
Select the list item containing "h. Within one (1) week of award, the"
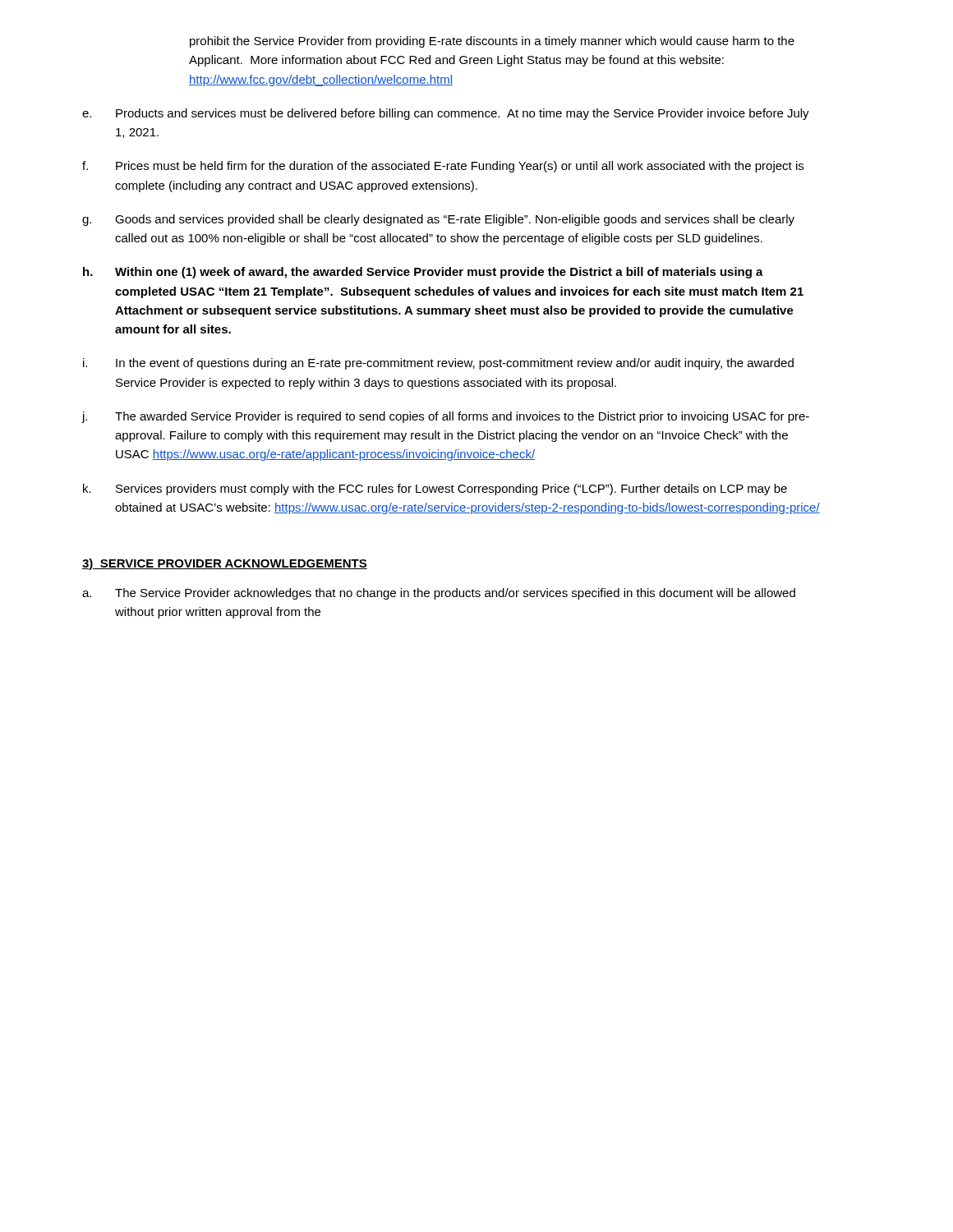click(x=452, y=300)
